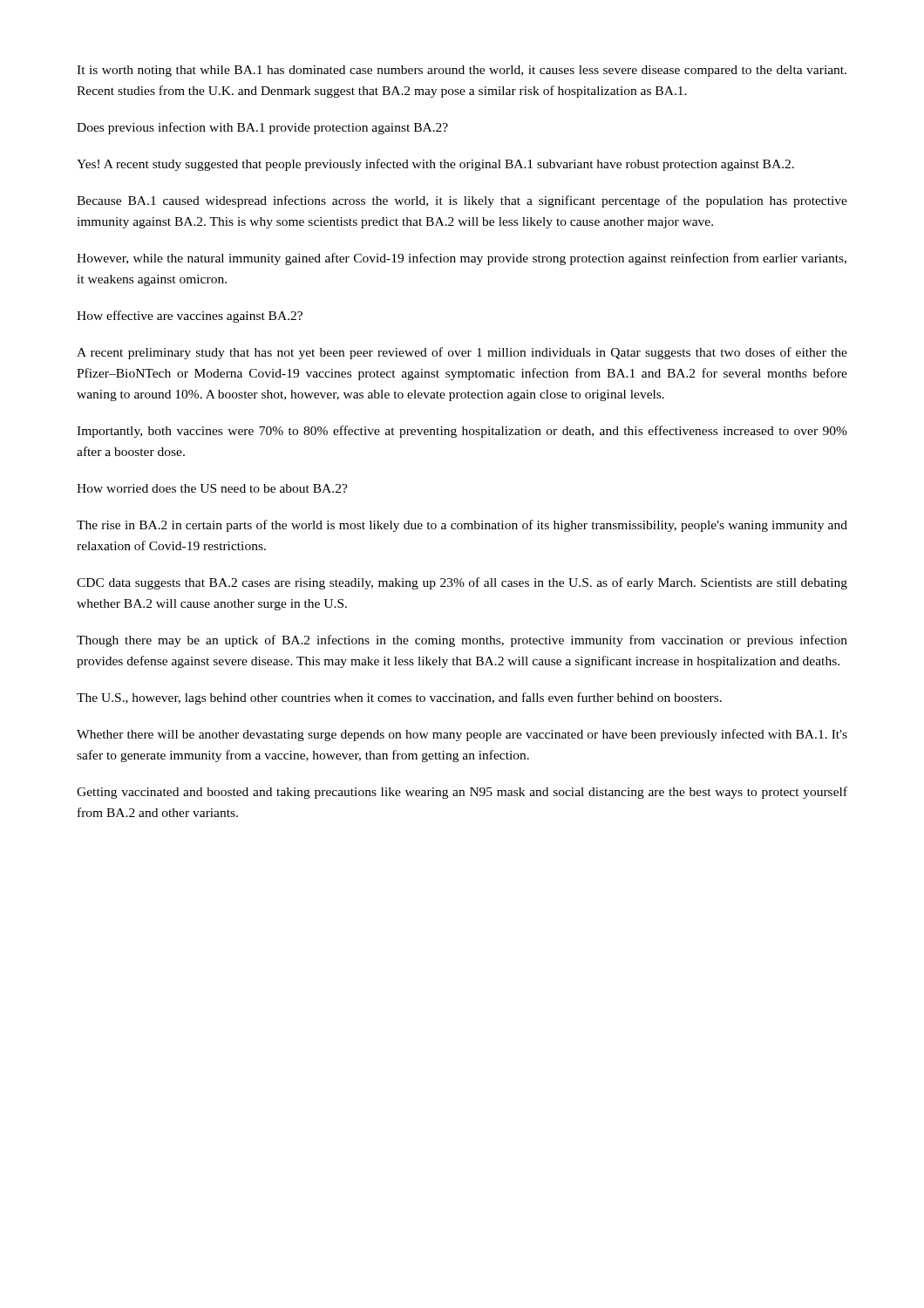Viewport: 924px width, 1308px height.
Task: Point to the block beginning "Because BA.1 caused widespread"
Action: (462, 211)
